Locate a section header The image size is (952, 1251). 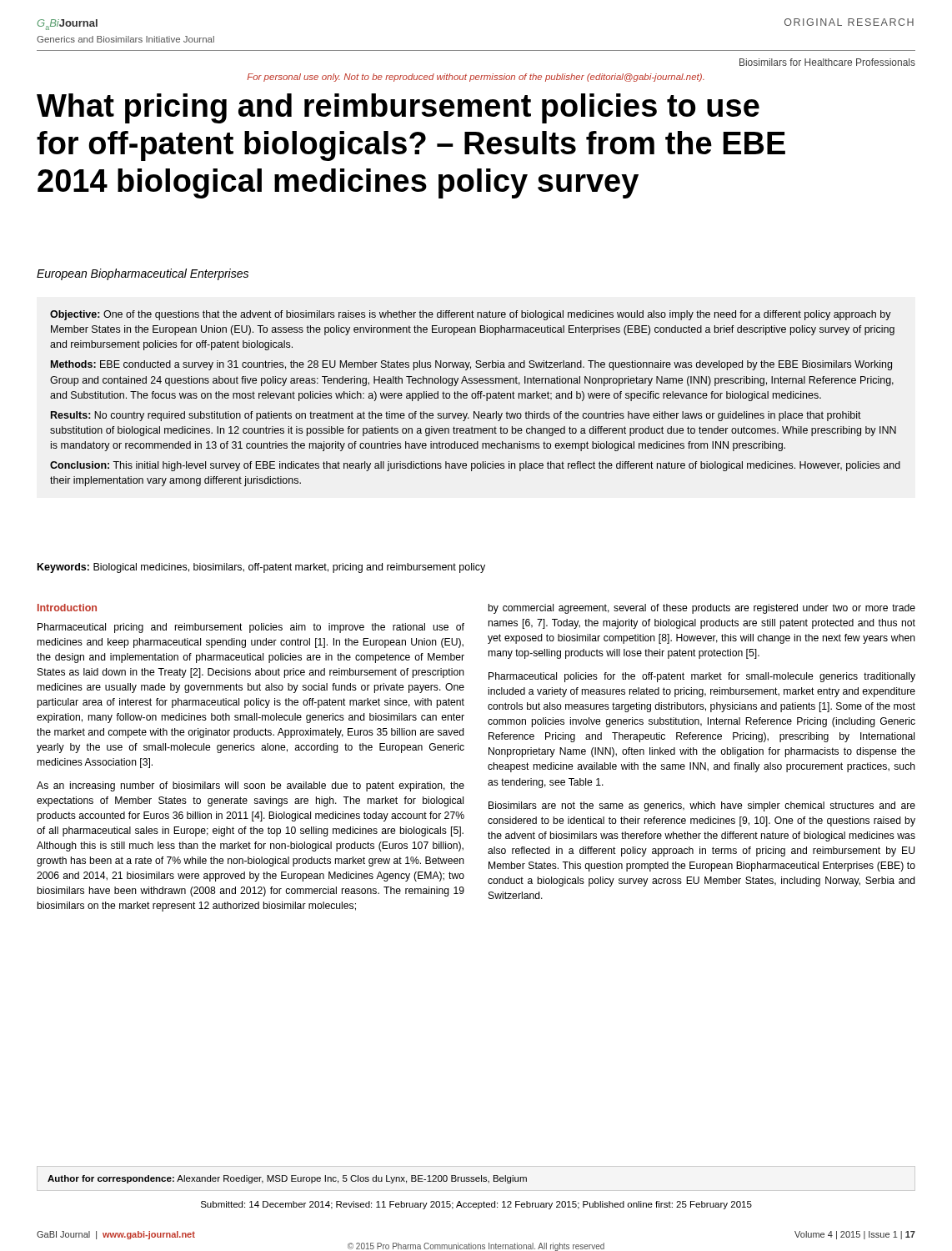[850, 23]
